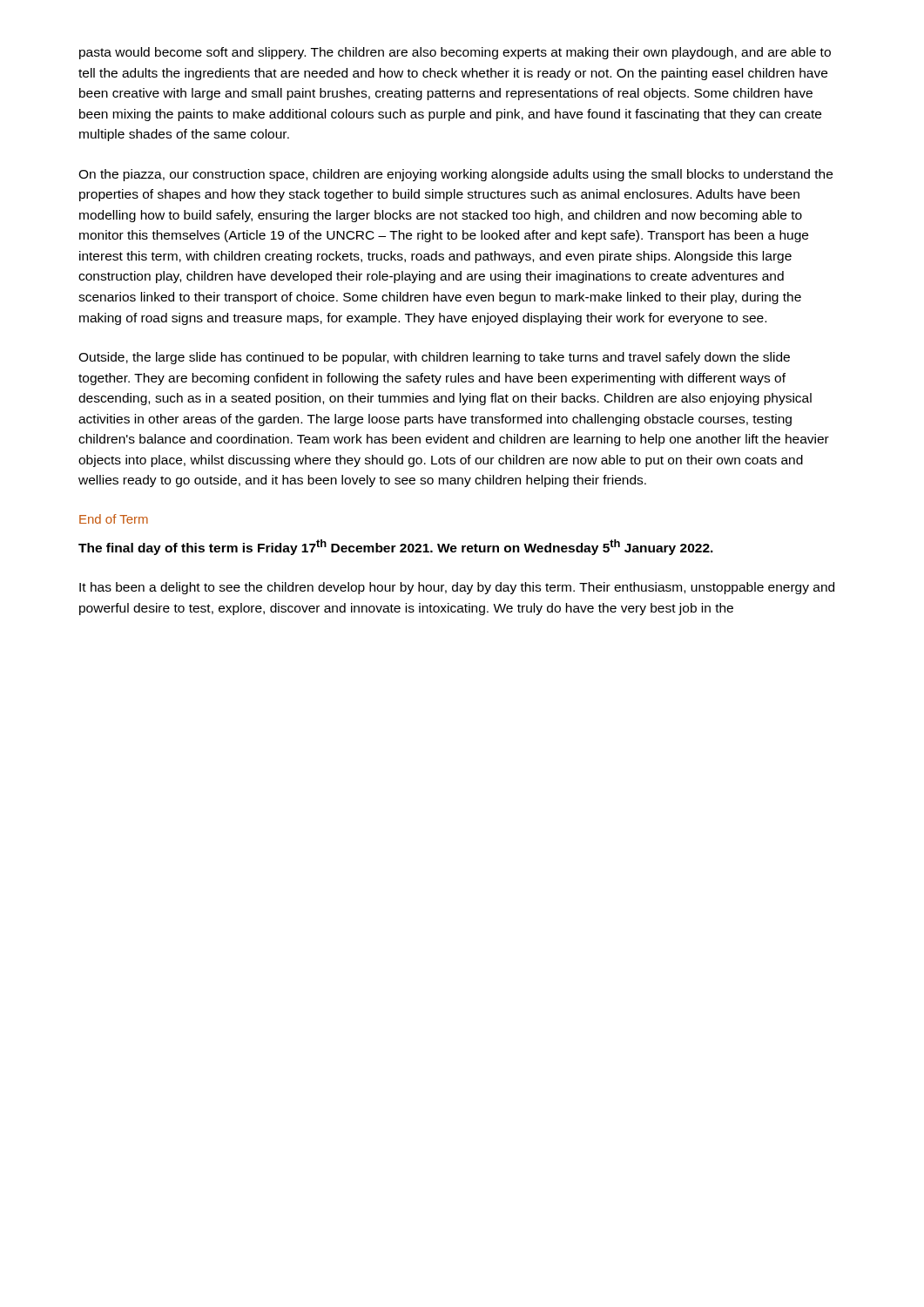Find the text block starting "It has been a"

point(457,597)
